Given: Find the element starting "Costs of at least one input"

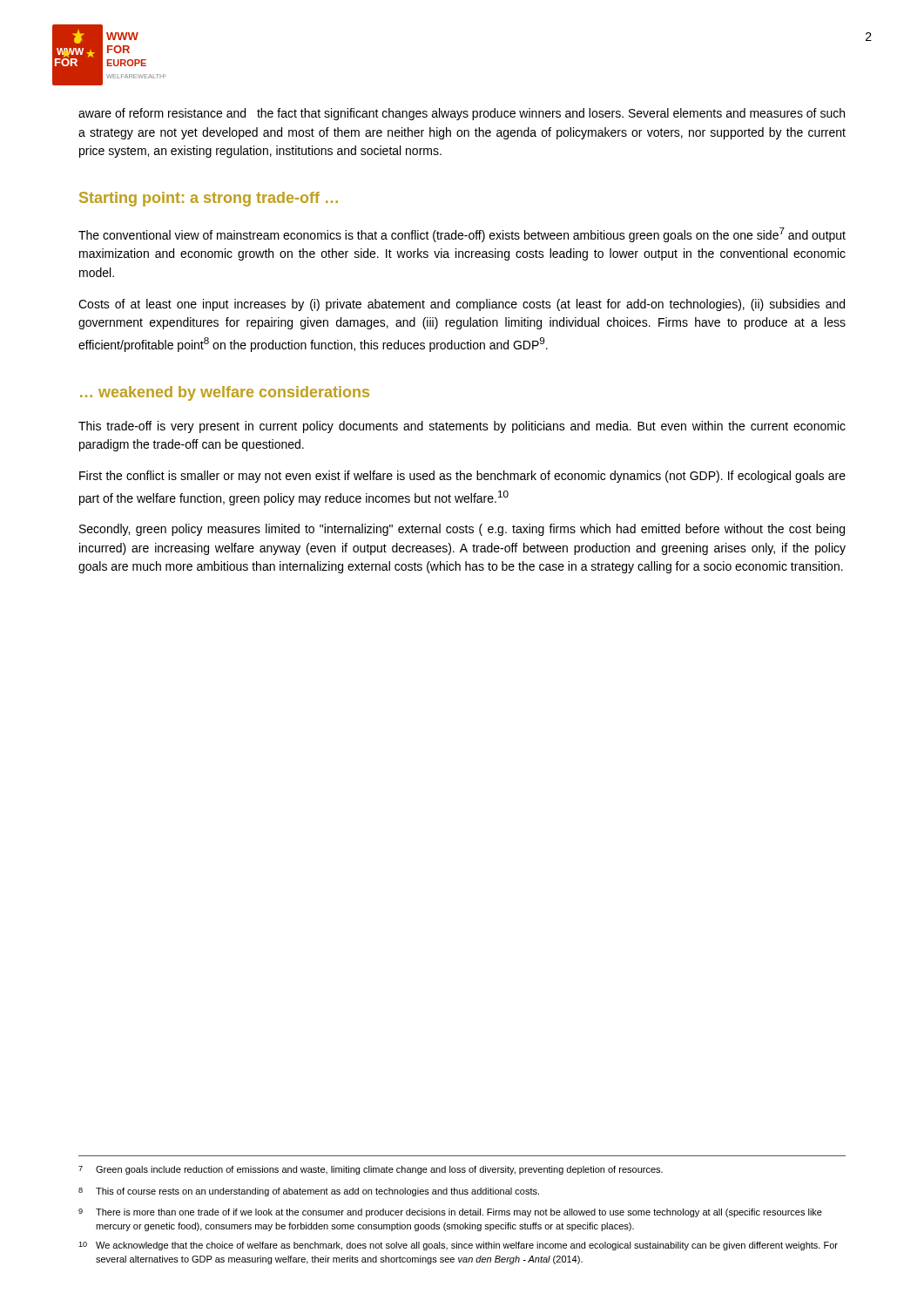Looking at the screenshot, I should pyautogui.click(x=462, y=324).
